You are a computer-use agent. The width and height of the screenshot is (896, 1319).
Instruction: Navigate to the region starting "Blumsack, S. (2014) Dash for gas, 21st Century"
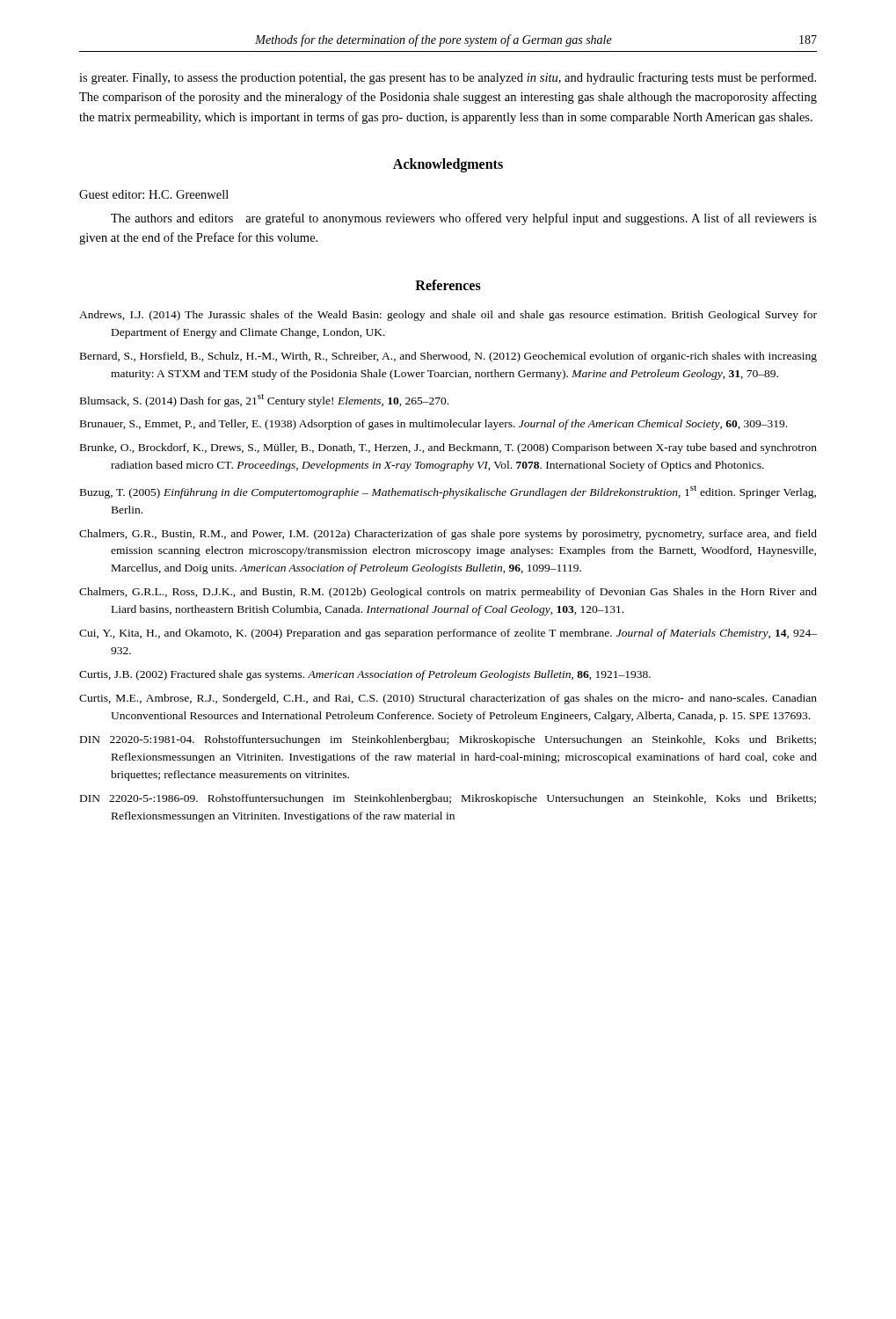[264, 398]
